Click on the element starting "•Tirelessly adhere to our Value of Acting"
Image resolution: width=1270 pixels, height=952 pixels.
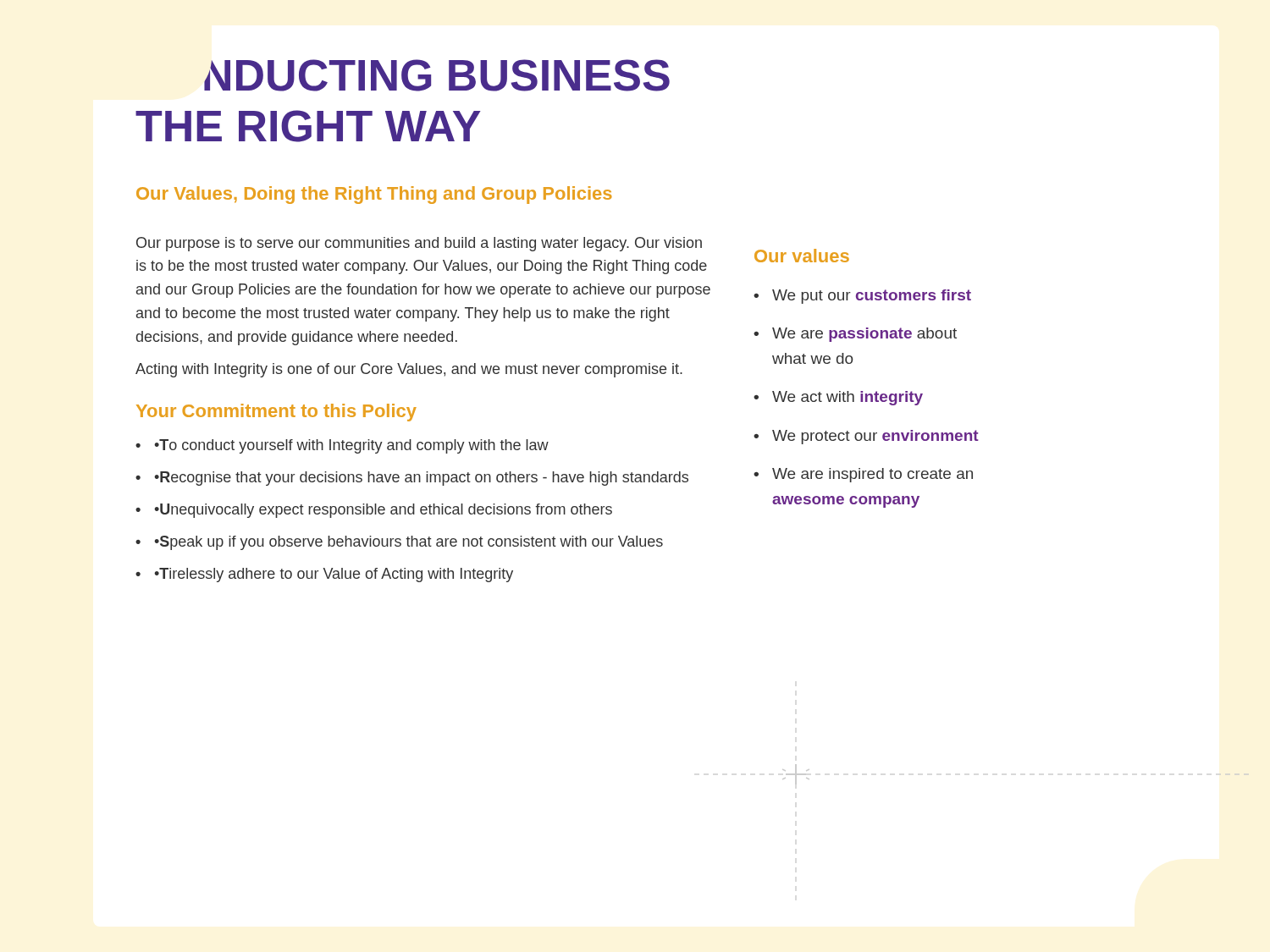click(x=423, y=574)
